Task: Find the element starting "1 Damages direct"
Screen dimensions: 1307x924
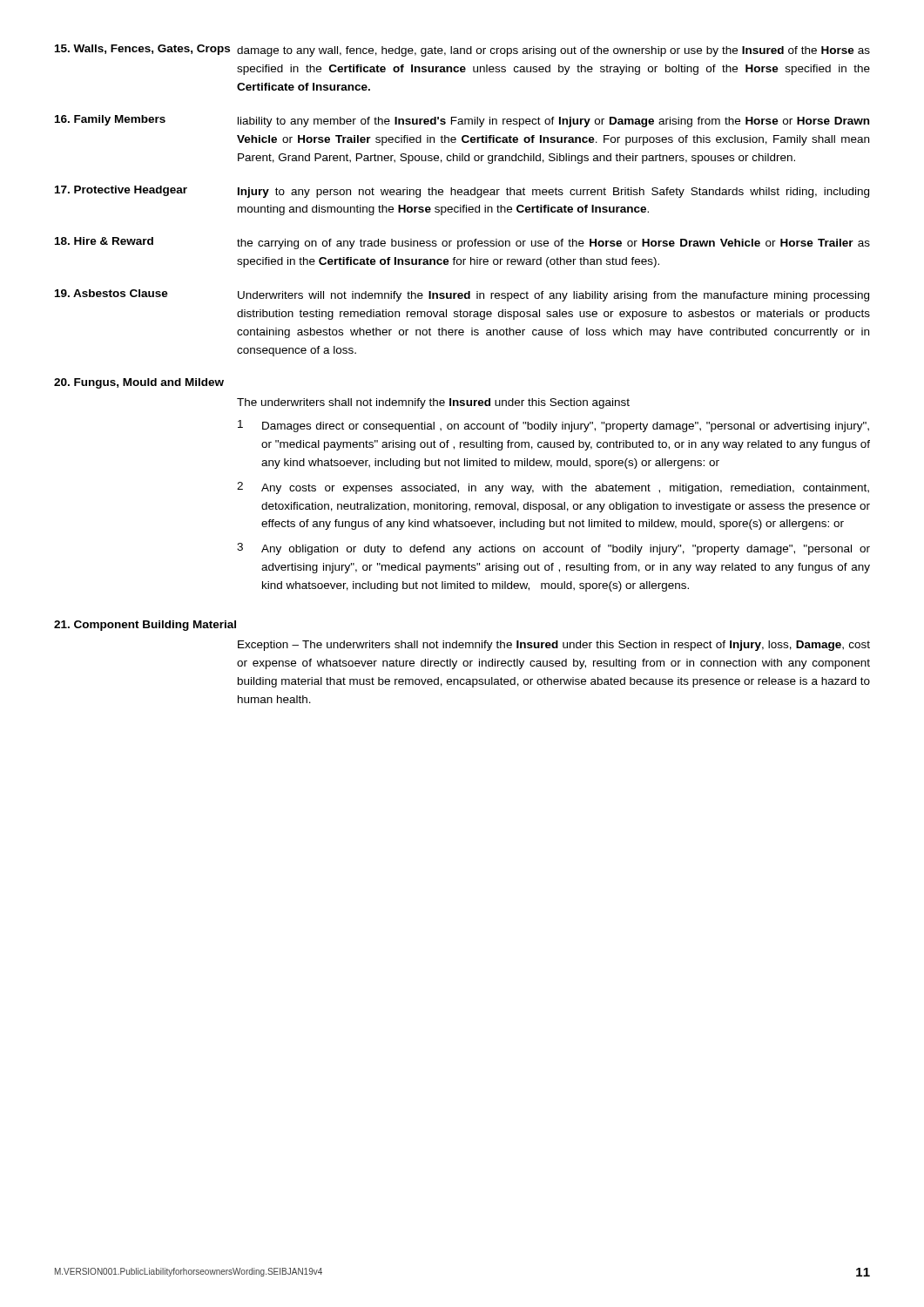Action: [x=553, y=445]
